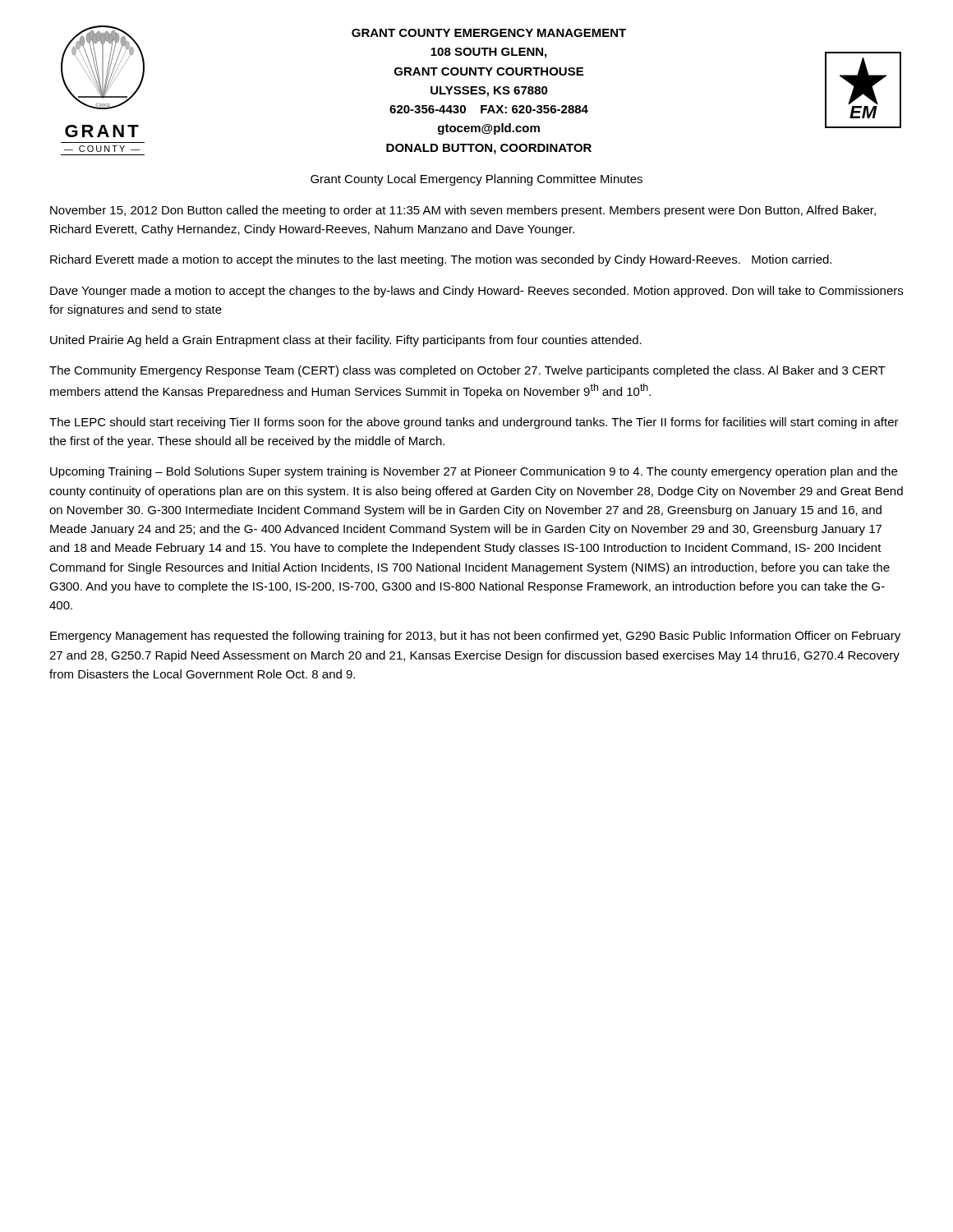
Task: Click the title
Action: pyautogui.click(x=476, y=178)
